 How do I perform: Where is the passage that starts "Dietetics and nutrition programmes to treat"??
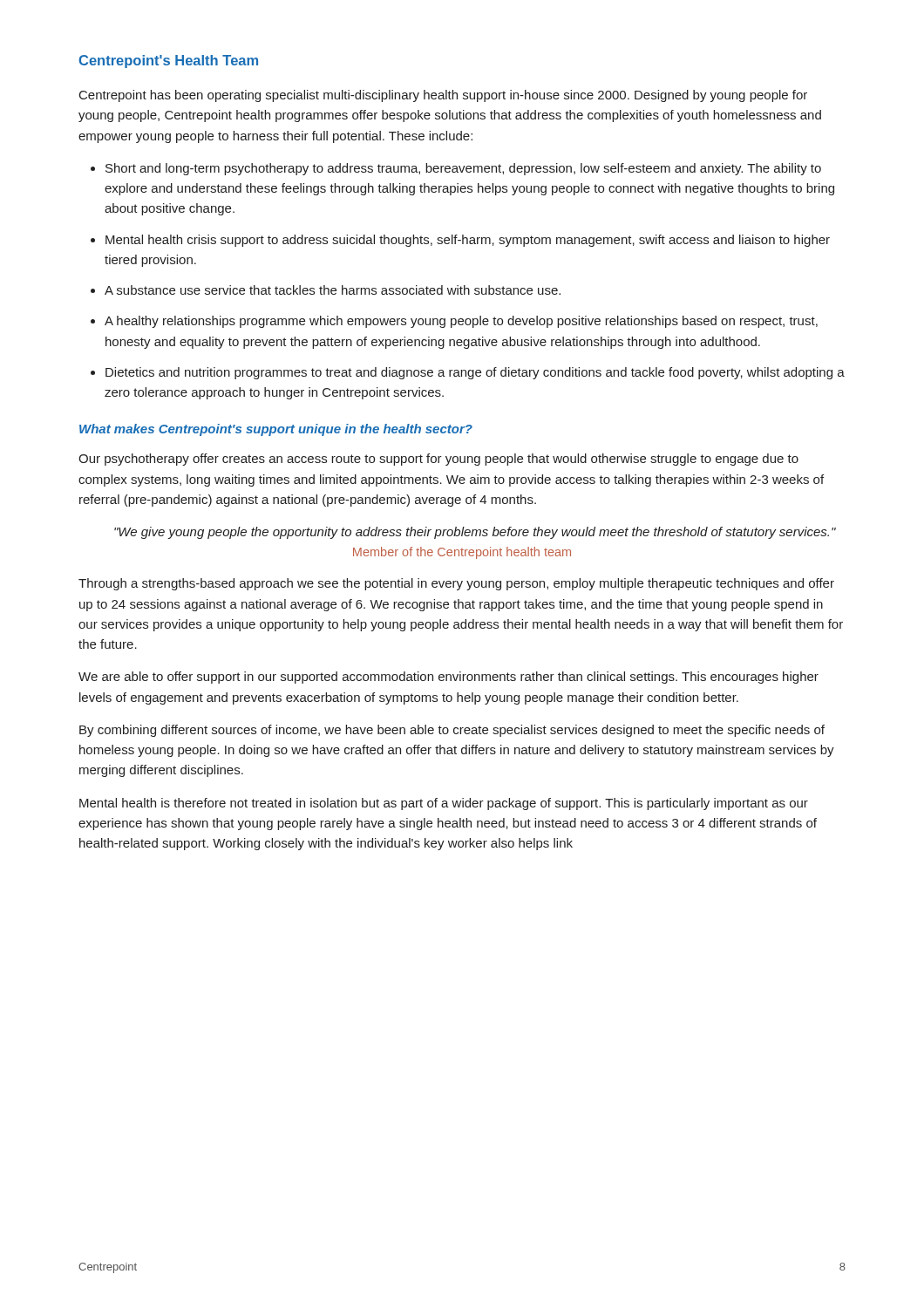coord(474,382)
